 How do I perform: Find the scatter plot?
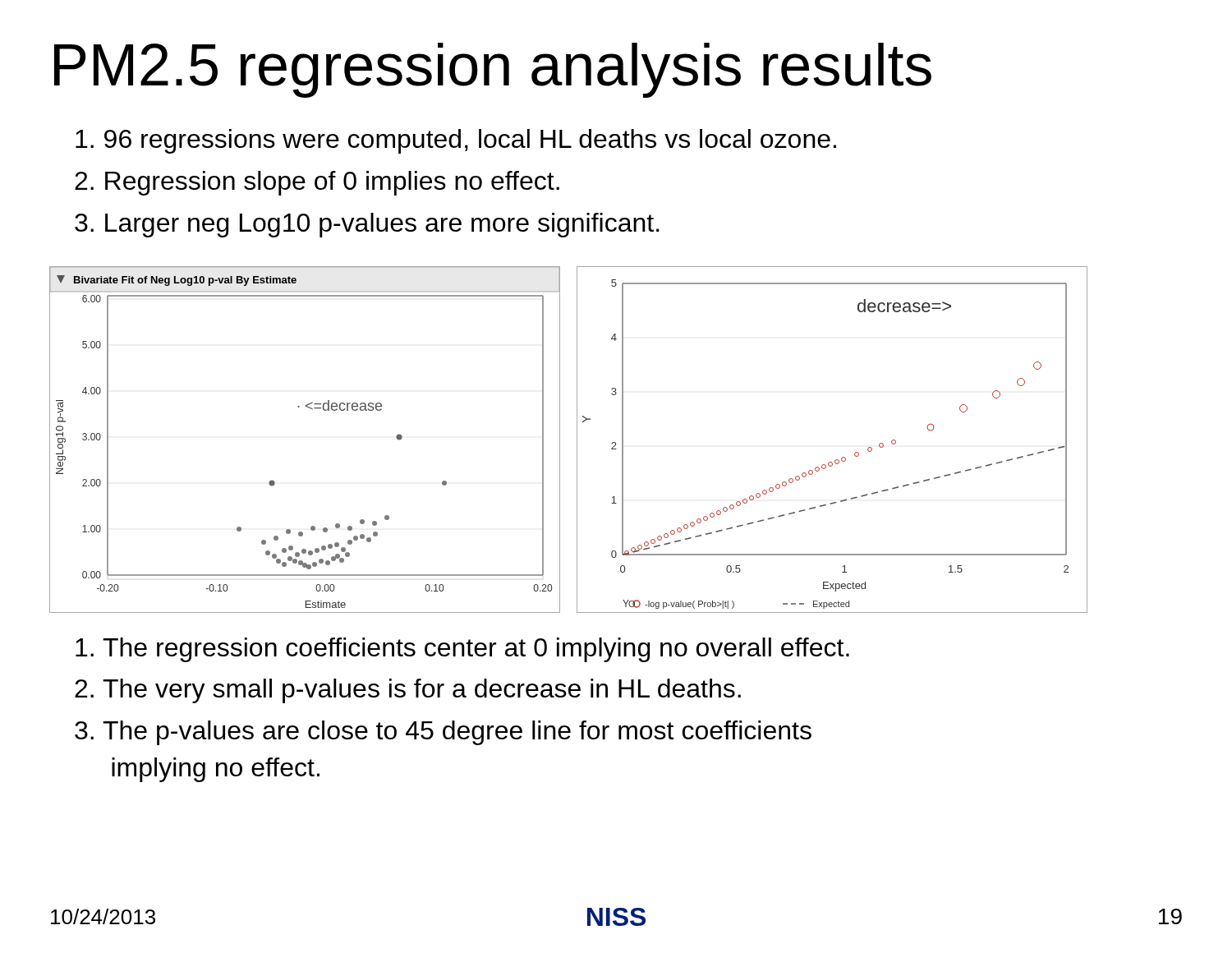pos(305,439)
